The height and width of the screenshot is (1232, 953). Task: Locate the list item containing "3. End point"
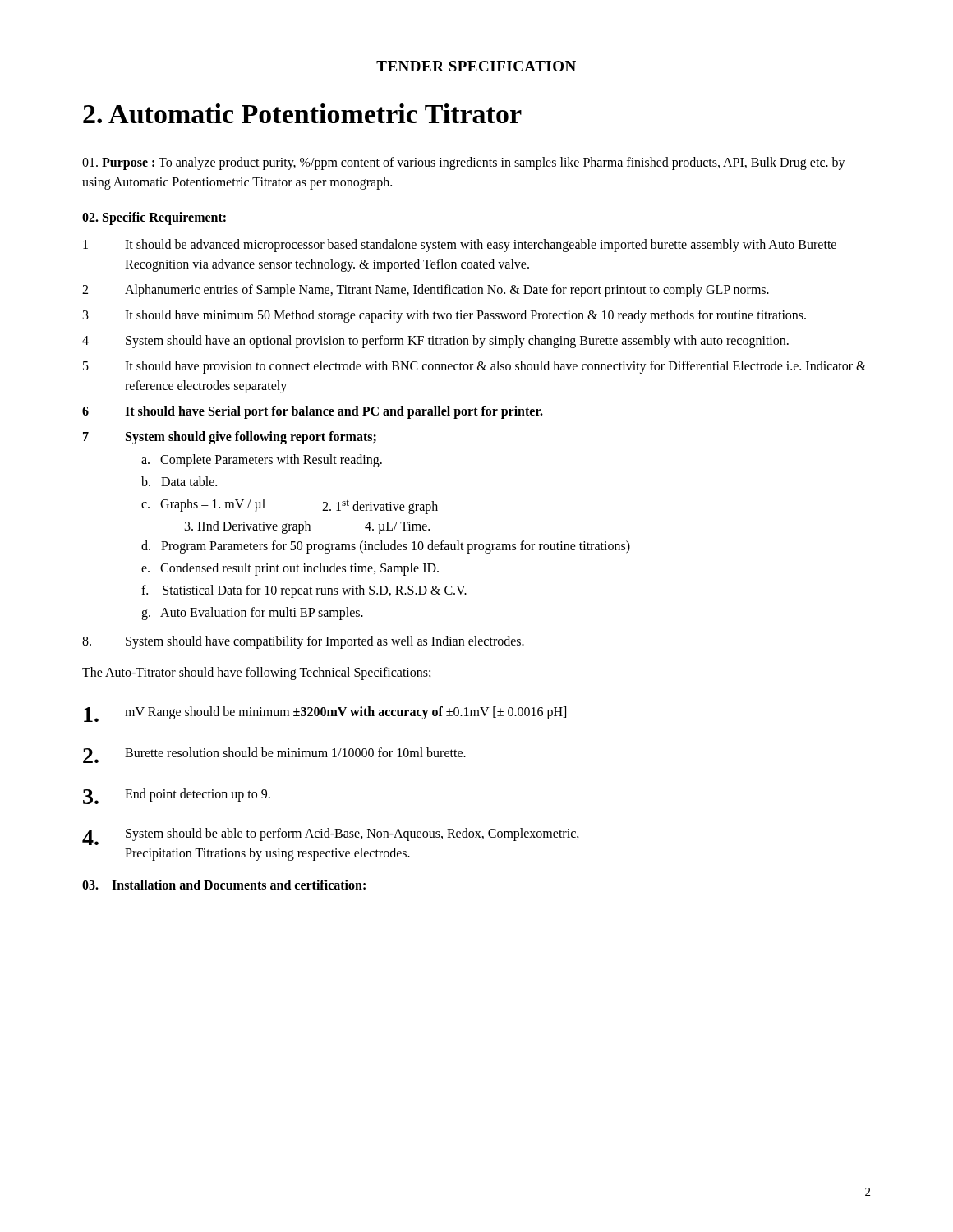pyautogui.click(x=177, y=796)
